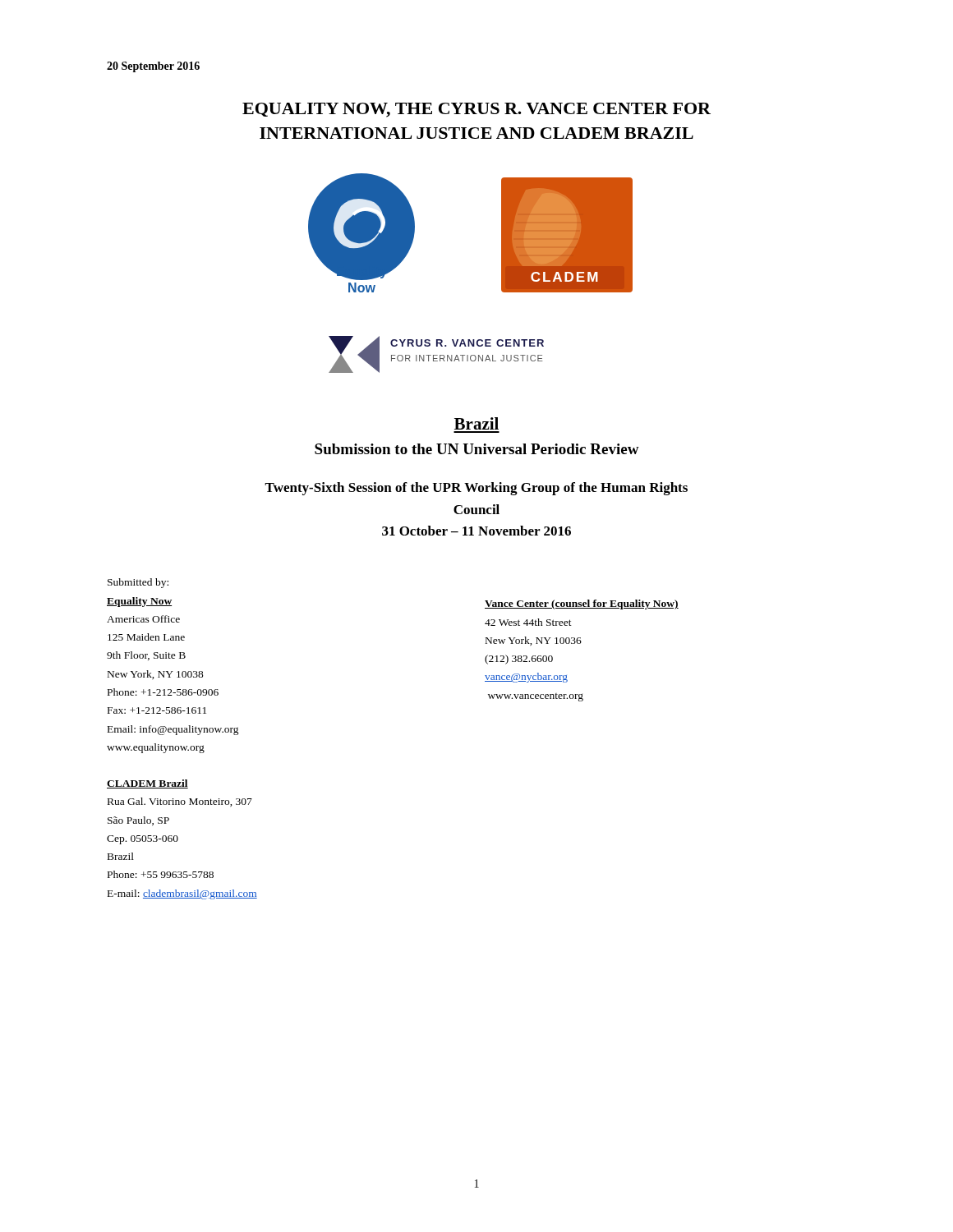Locate the title that says "EQUALITY NOW, THE CYRUS R. VANCE"
Viewport: 953px width, 1232px height.
coord(476,120)
